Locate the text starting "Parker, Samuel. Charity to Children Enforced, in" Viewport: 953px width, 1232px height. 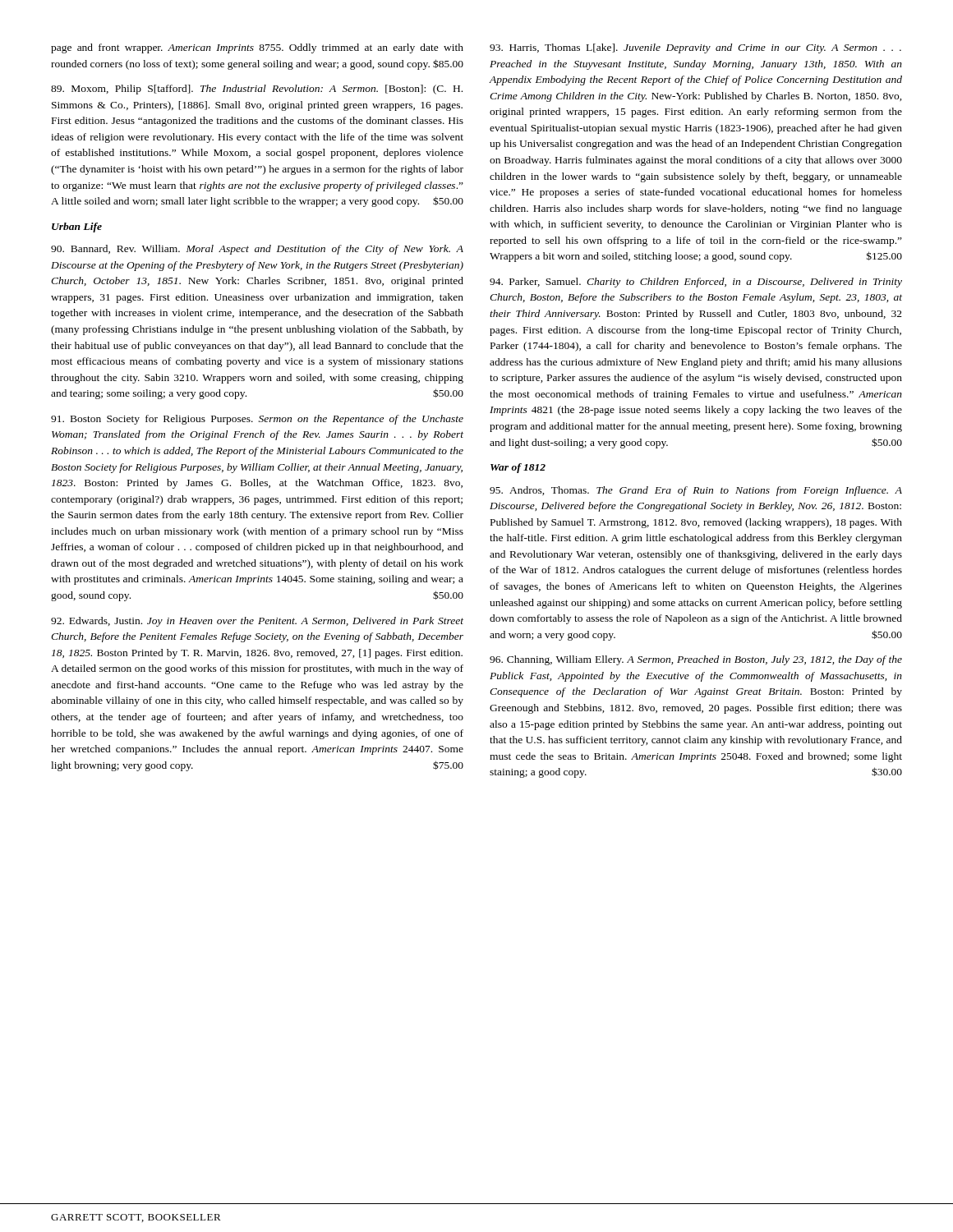[696, 362]
